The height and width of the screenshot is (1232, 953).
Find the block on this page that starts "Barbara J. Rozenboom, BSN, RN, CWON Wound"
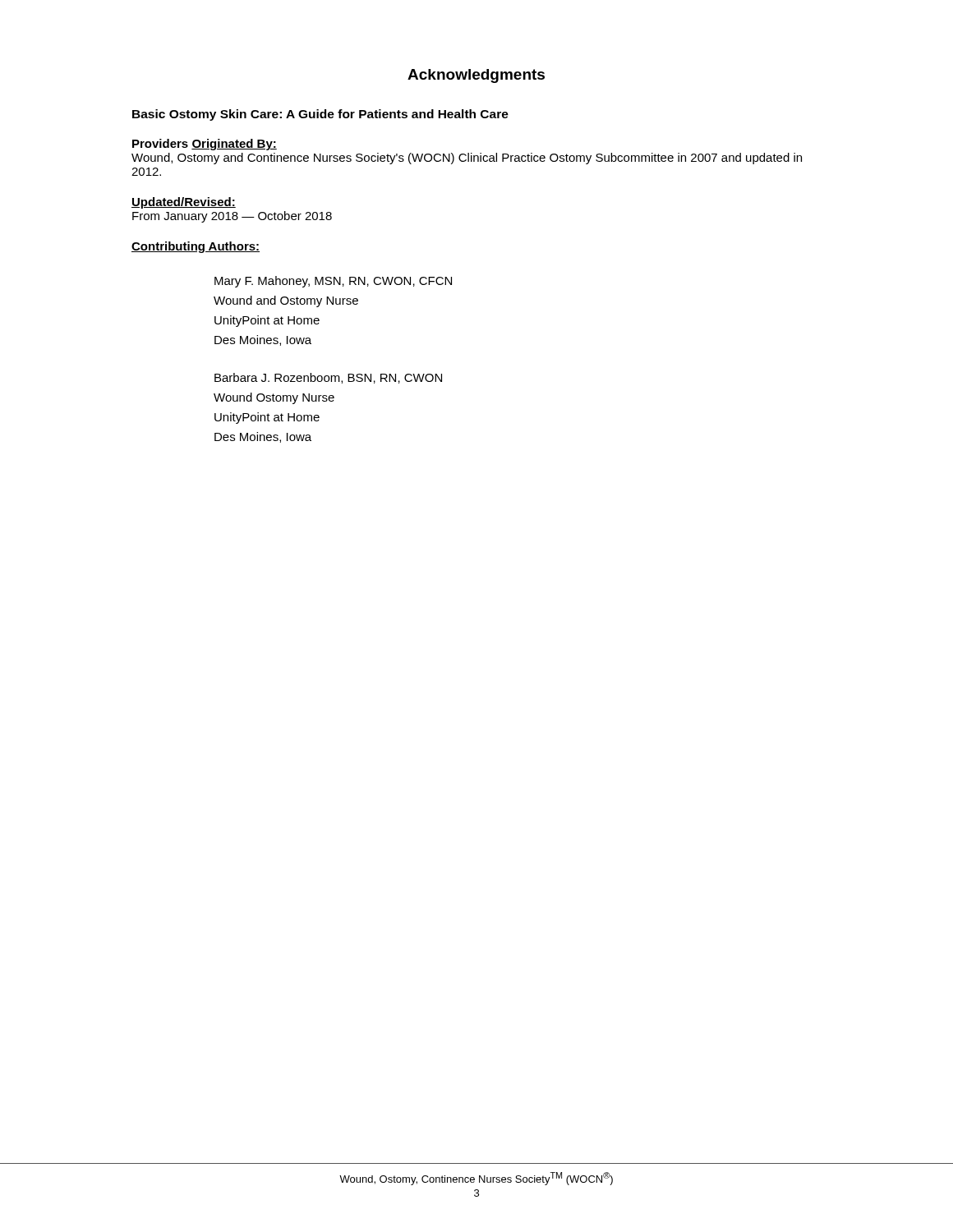pos(328,407)
